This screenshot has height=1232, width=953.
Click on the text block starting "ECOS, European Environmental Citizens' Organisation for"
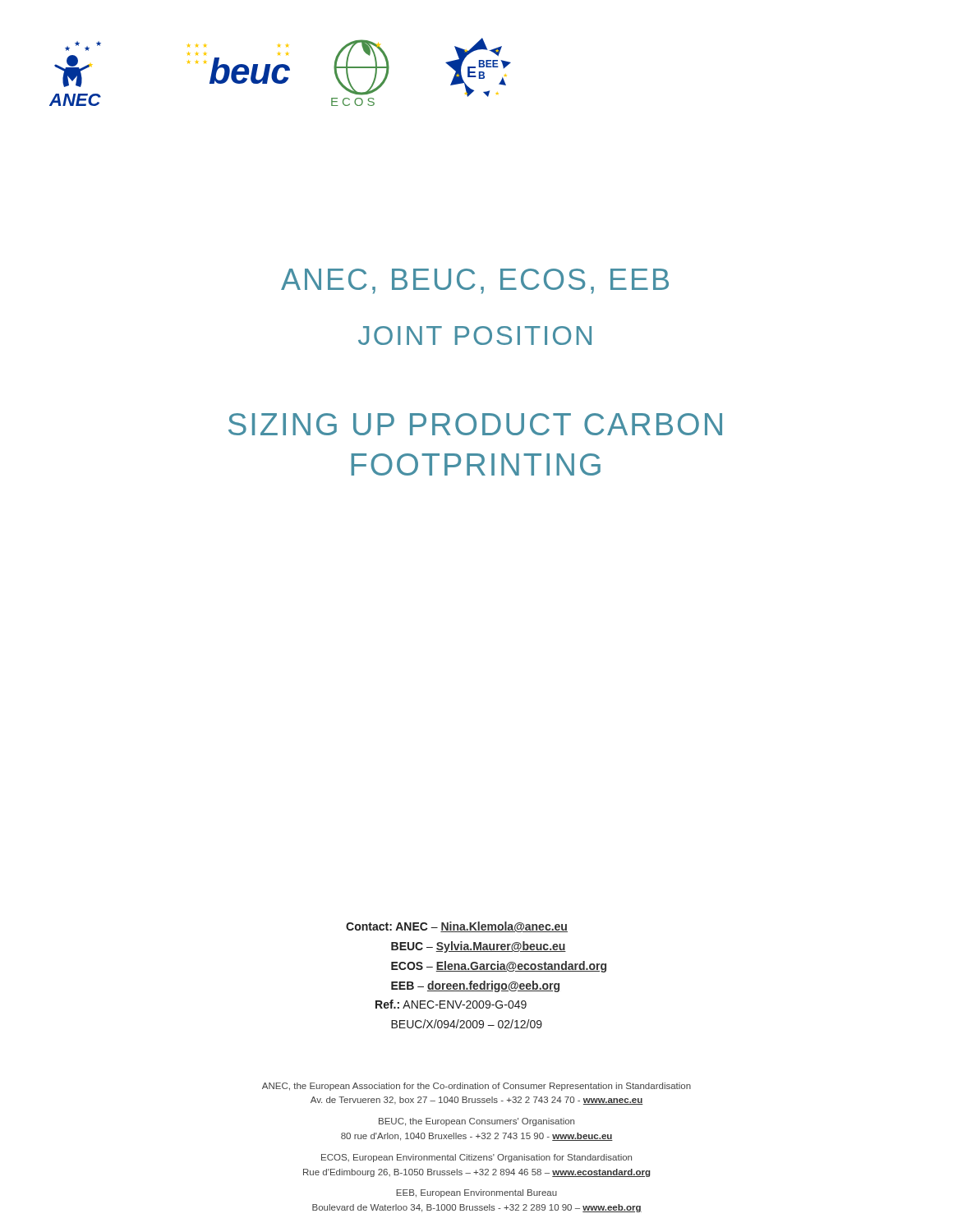tap(476, 1164)
